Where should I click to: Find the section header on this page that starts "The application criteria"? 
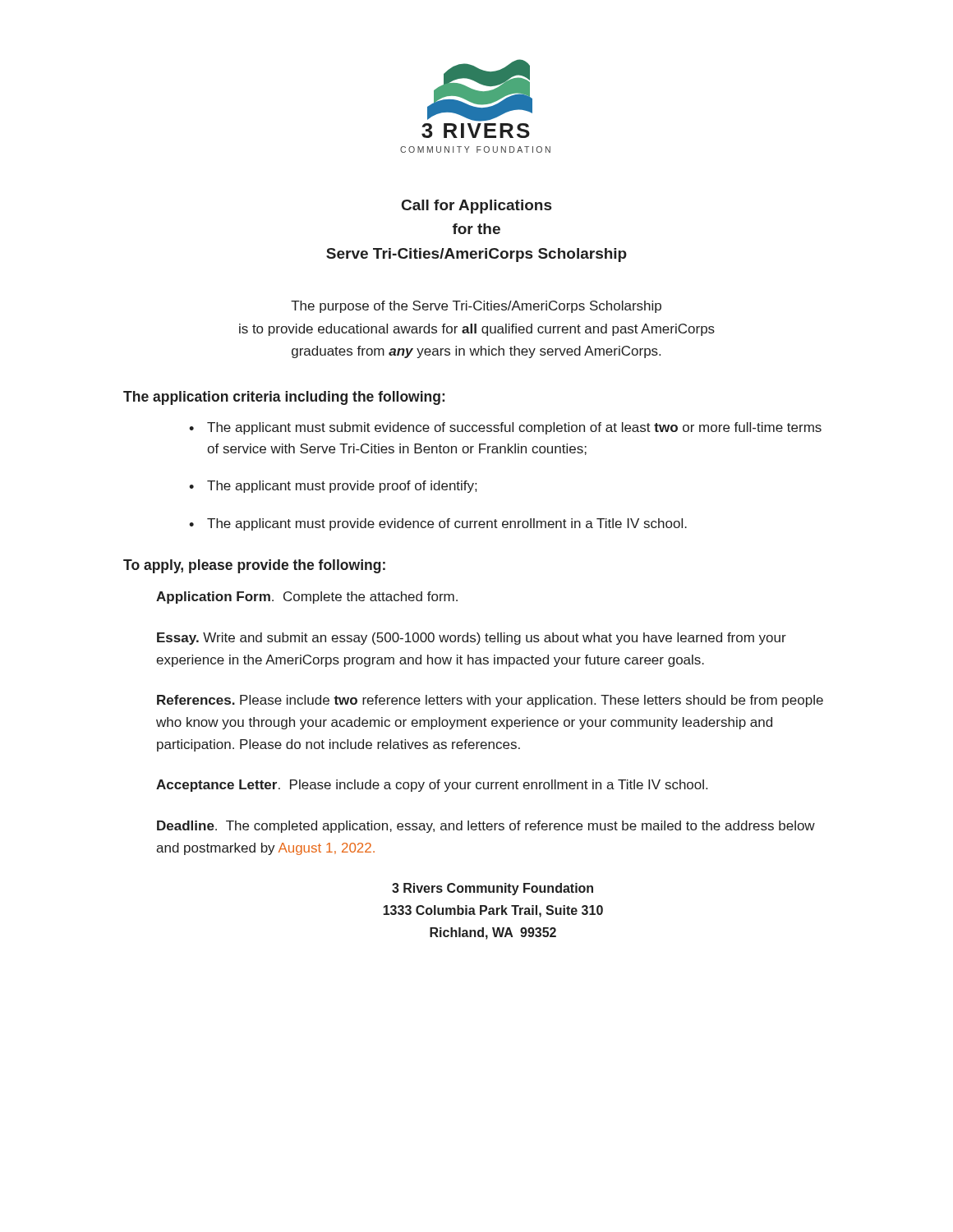[x=285, y=397]
